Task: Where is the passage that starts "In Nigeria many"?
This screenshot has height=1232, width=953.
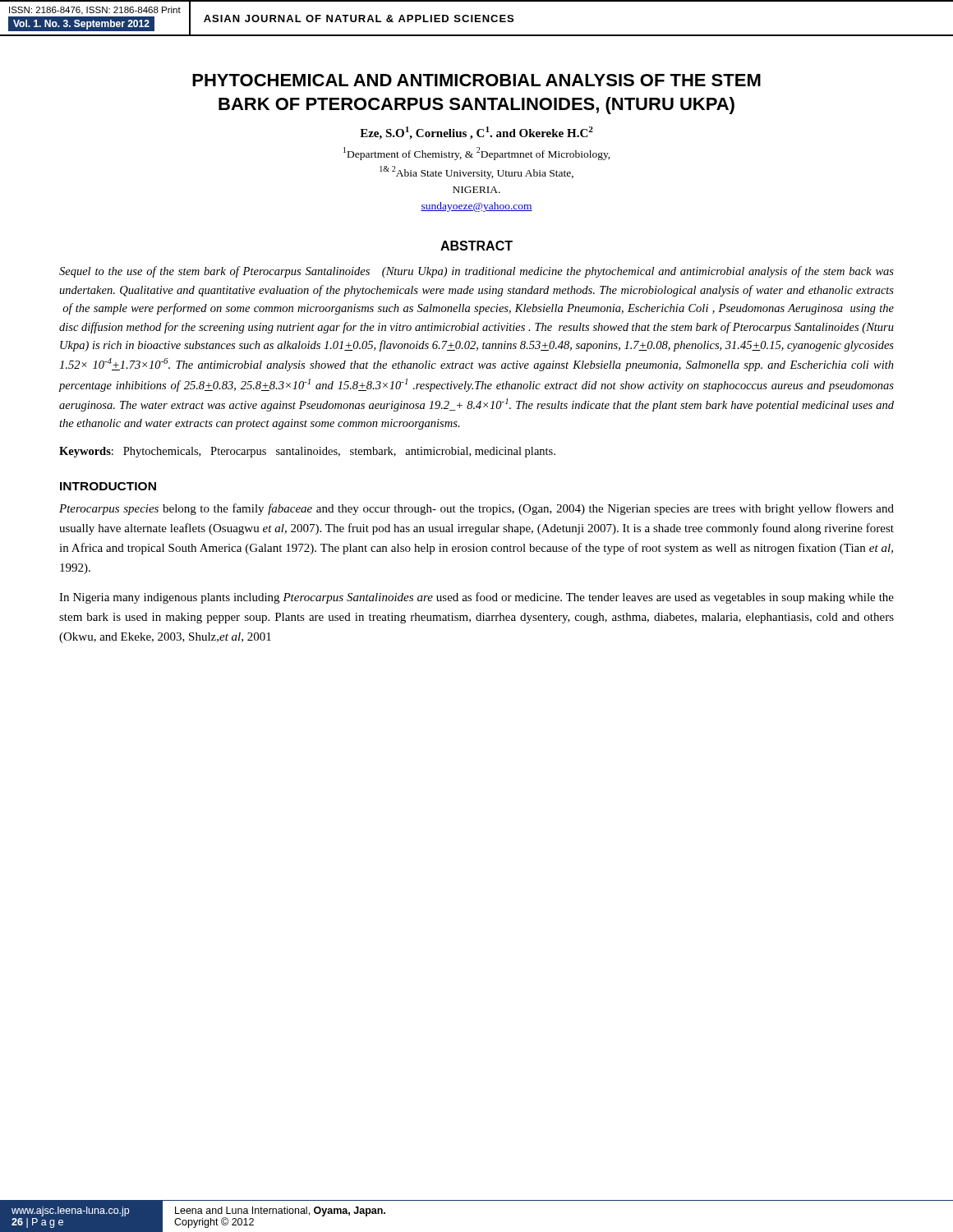Action: point(476,617)
